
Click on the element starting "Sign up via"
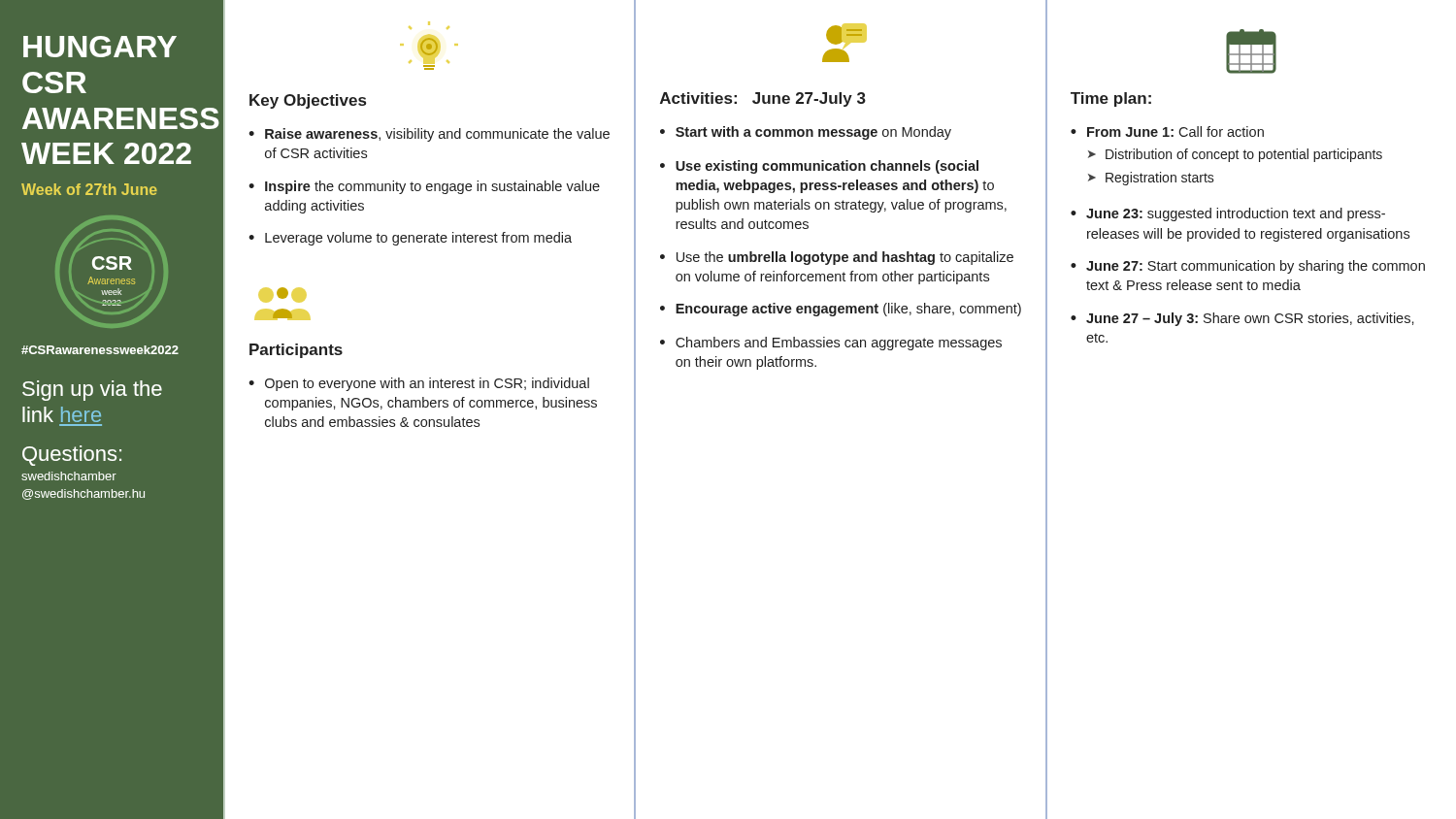tap(92, 402)
